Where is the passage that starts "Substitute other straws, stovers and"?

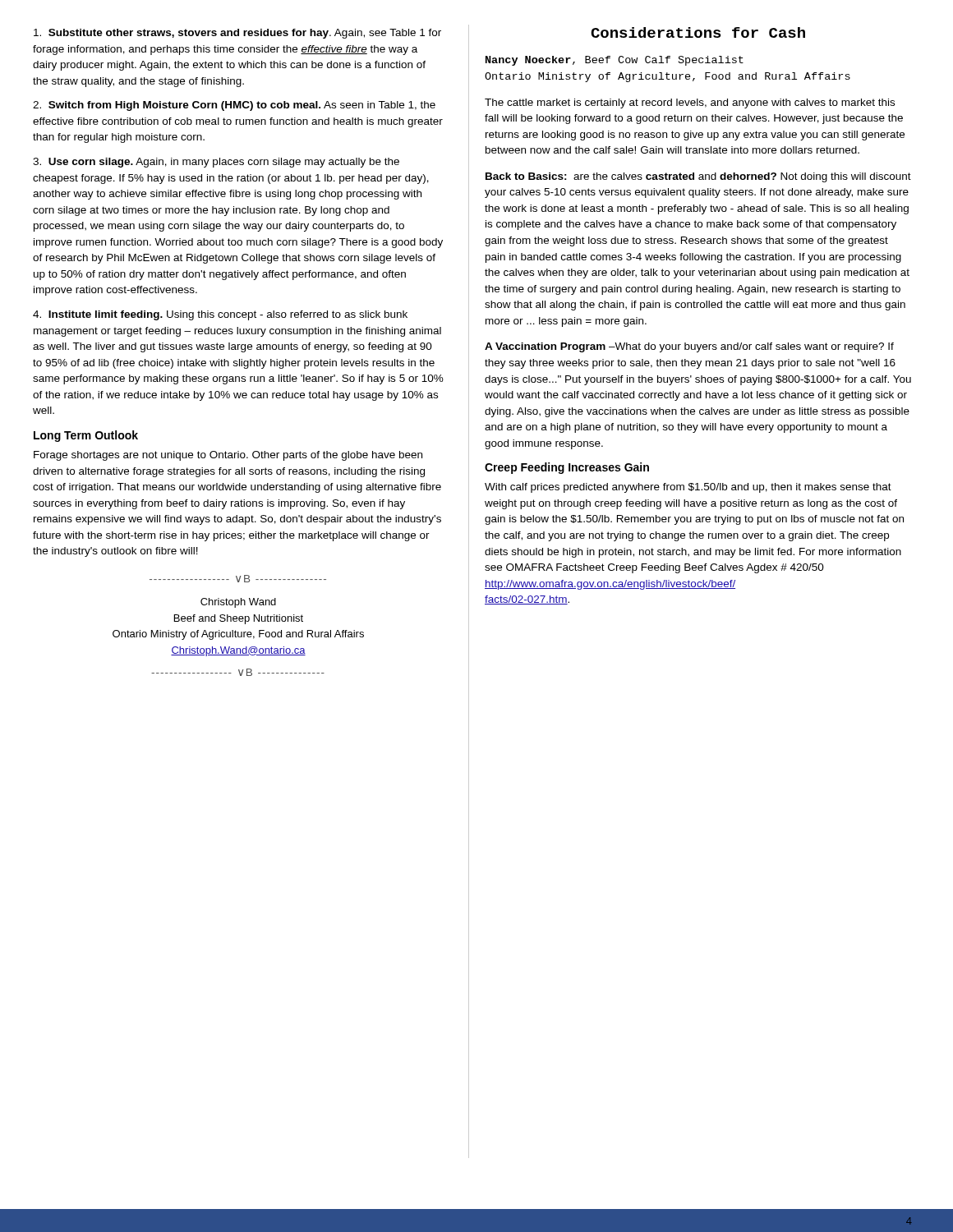pos(237,57)
